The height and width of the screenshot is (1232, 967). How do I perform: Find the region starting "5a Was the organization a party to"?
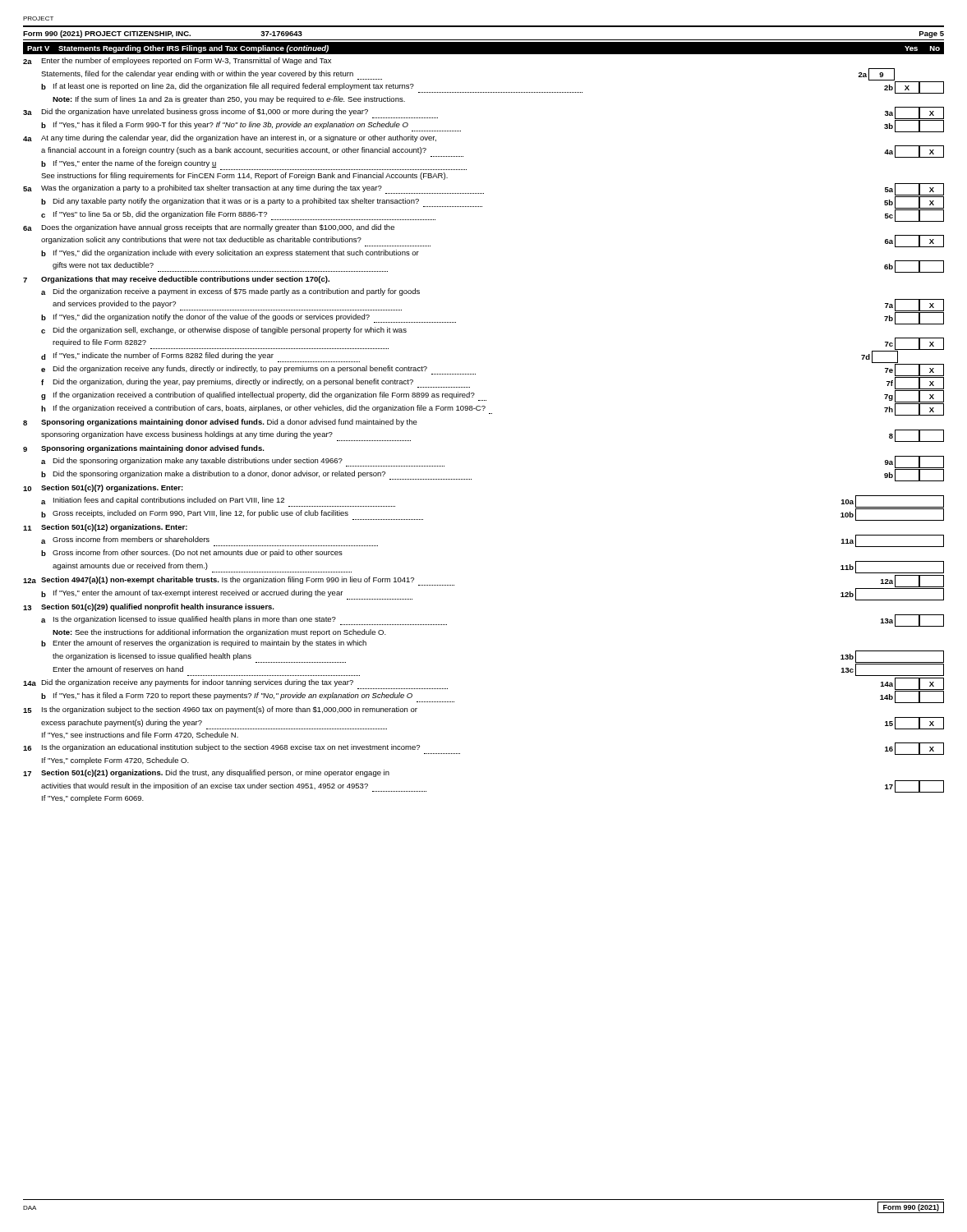point(484,189)
